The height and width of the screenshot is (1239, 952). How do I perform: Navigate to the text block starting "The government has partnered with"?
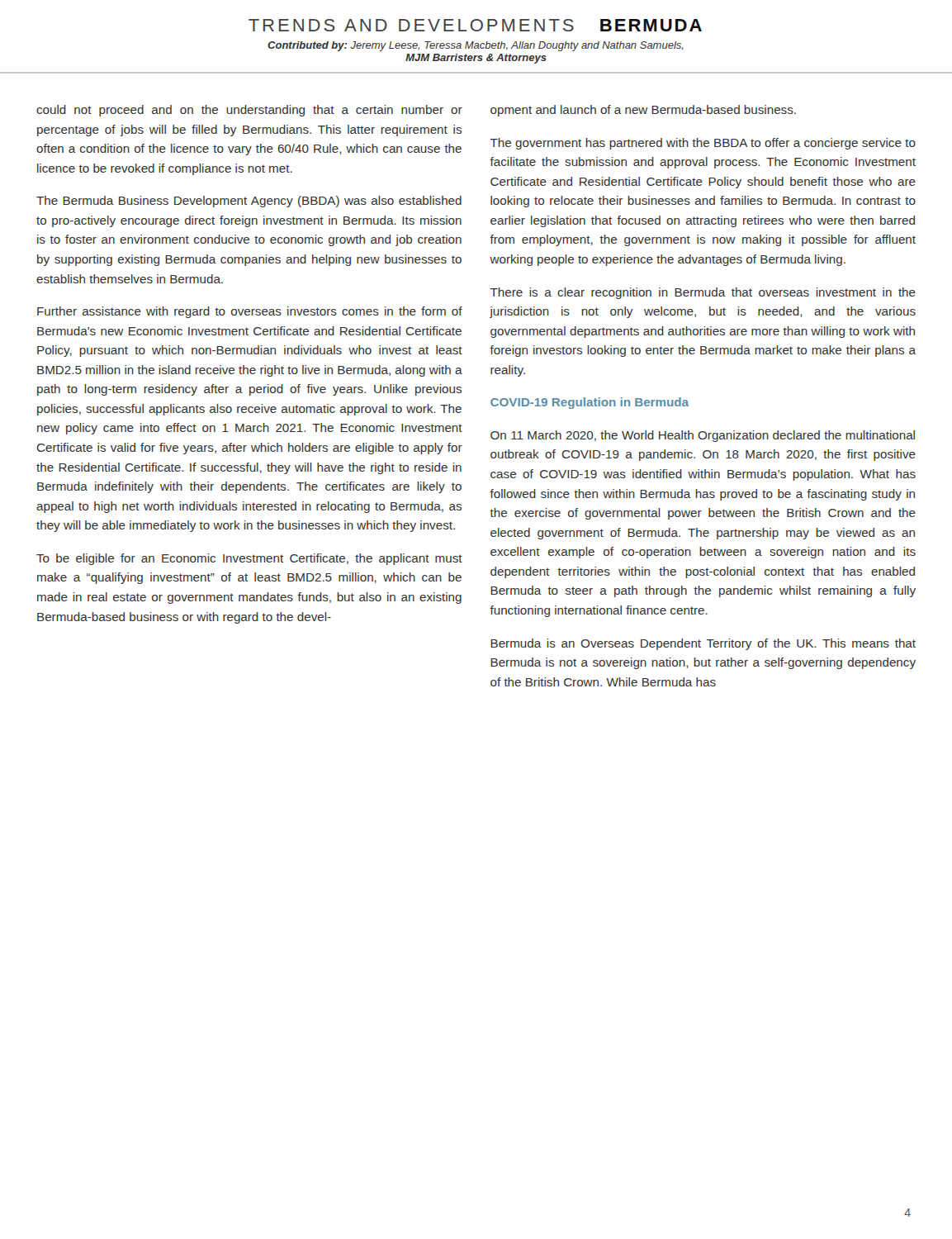point(703,201)
